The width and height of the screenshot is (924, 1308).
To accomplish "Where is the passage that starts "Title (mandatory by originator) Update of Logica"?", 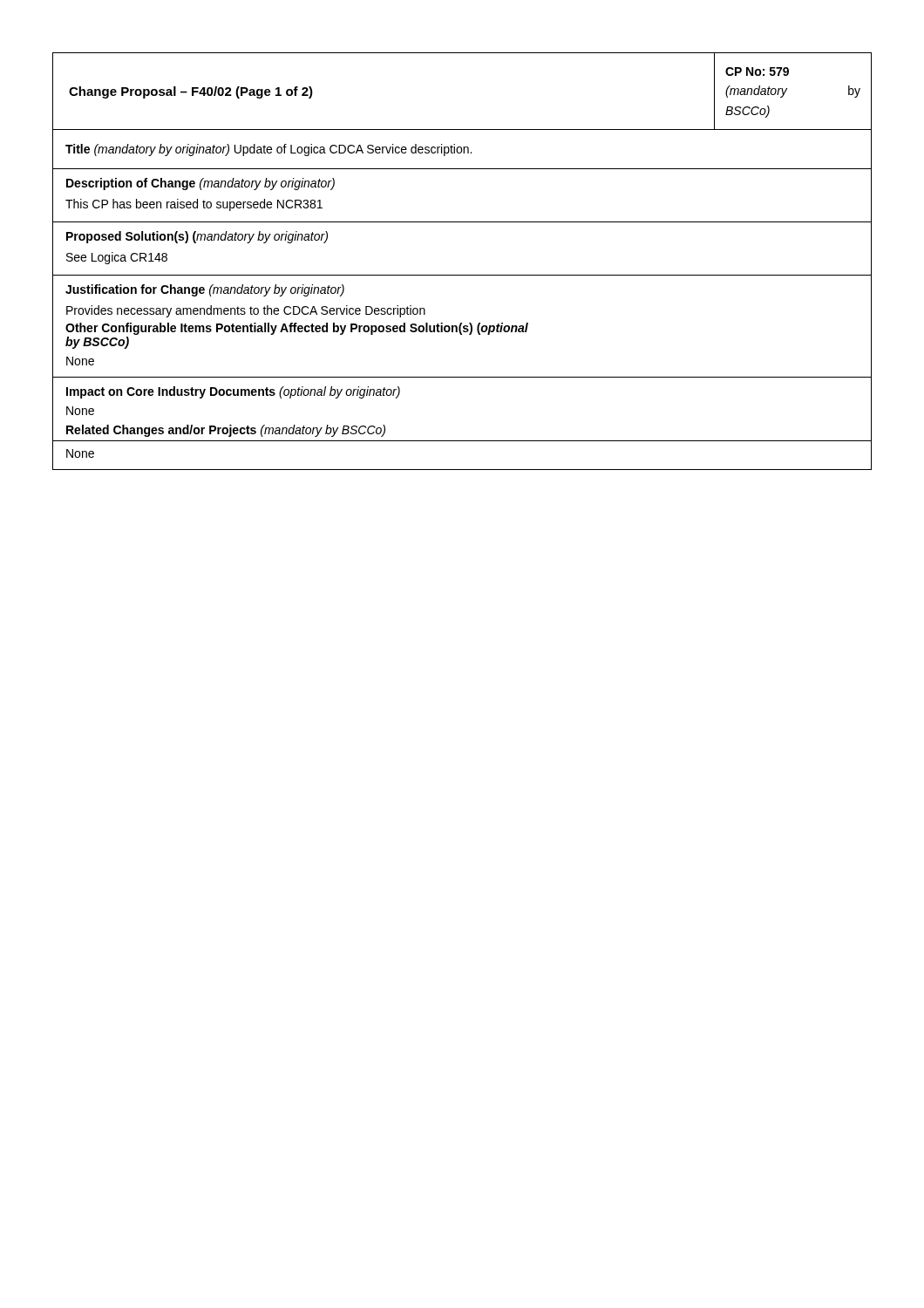I will (269, 149).
